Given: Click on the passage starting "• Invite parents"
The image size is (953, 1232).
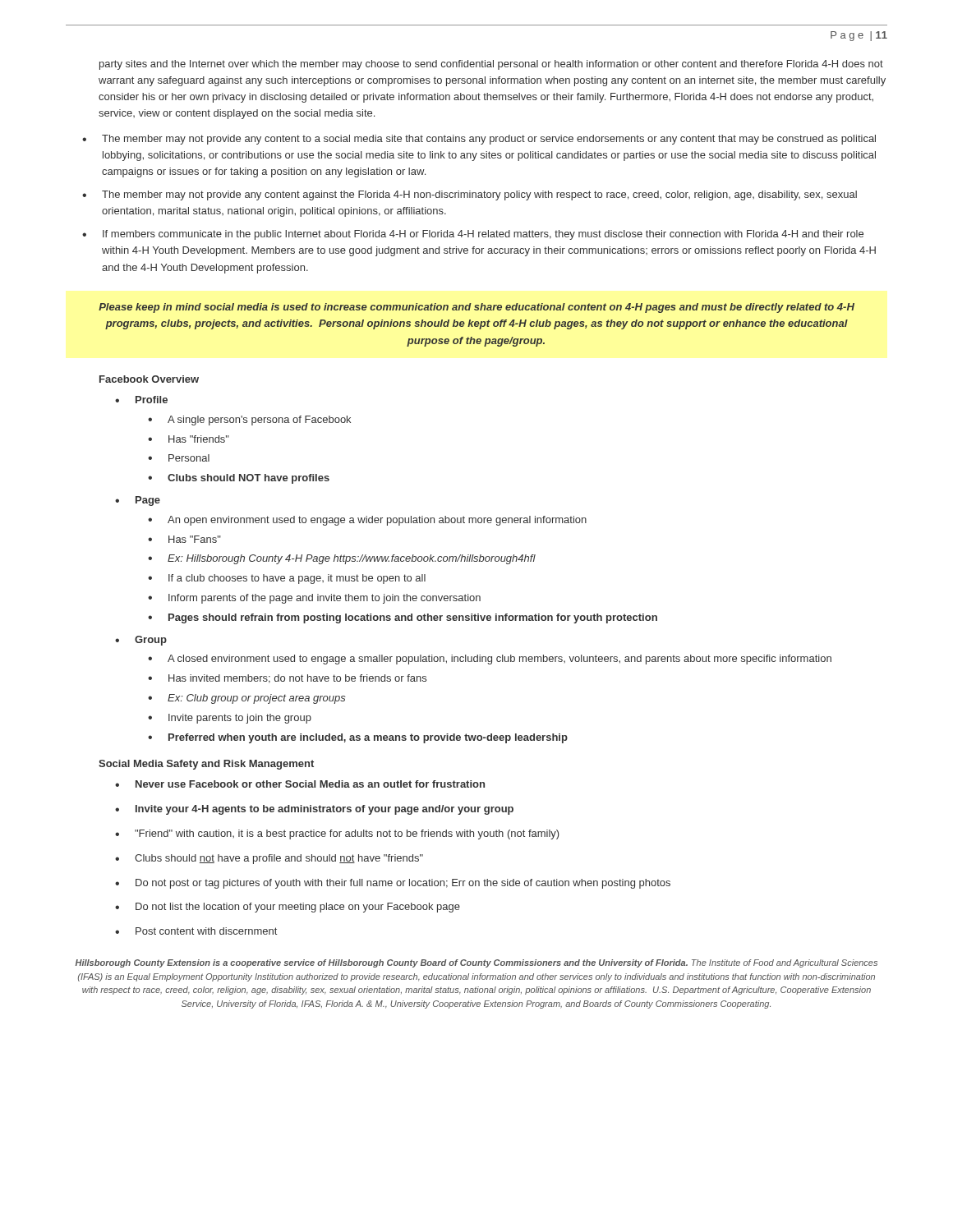Looking at the screenshot, I should 230,719.
